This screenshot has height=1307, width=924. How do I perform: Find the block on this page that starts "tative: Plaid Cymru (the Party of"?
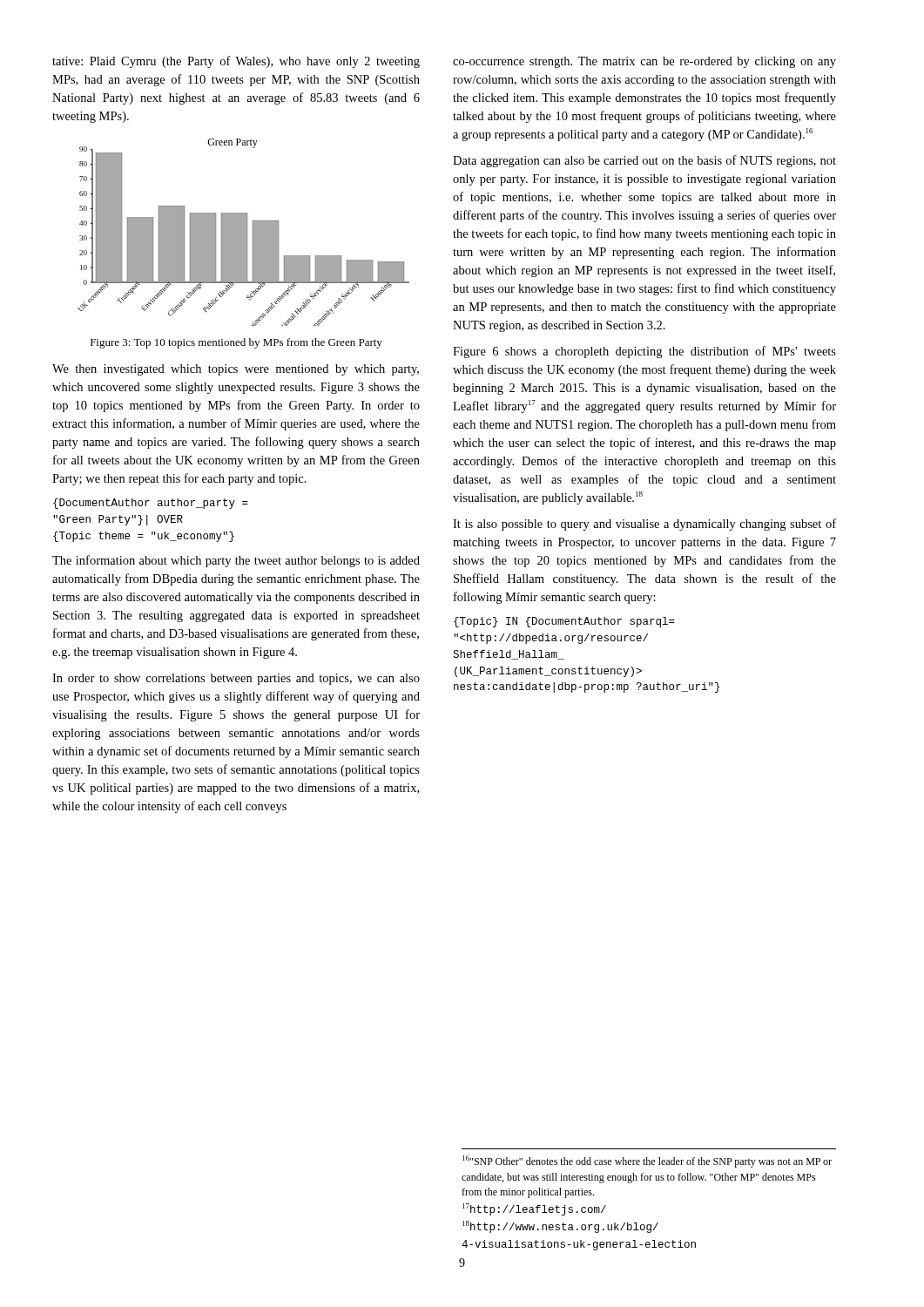point(236,89)
